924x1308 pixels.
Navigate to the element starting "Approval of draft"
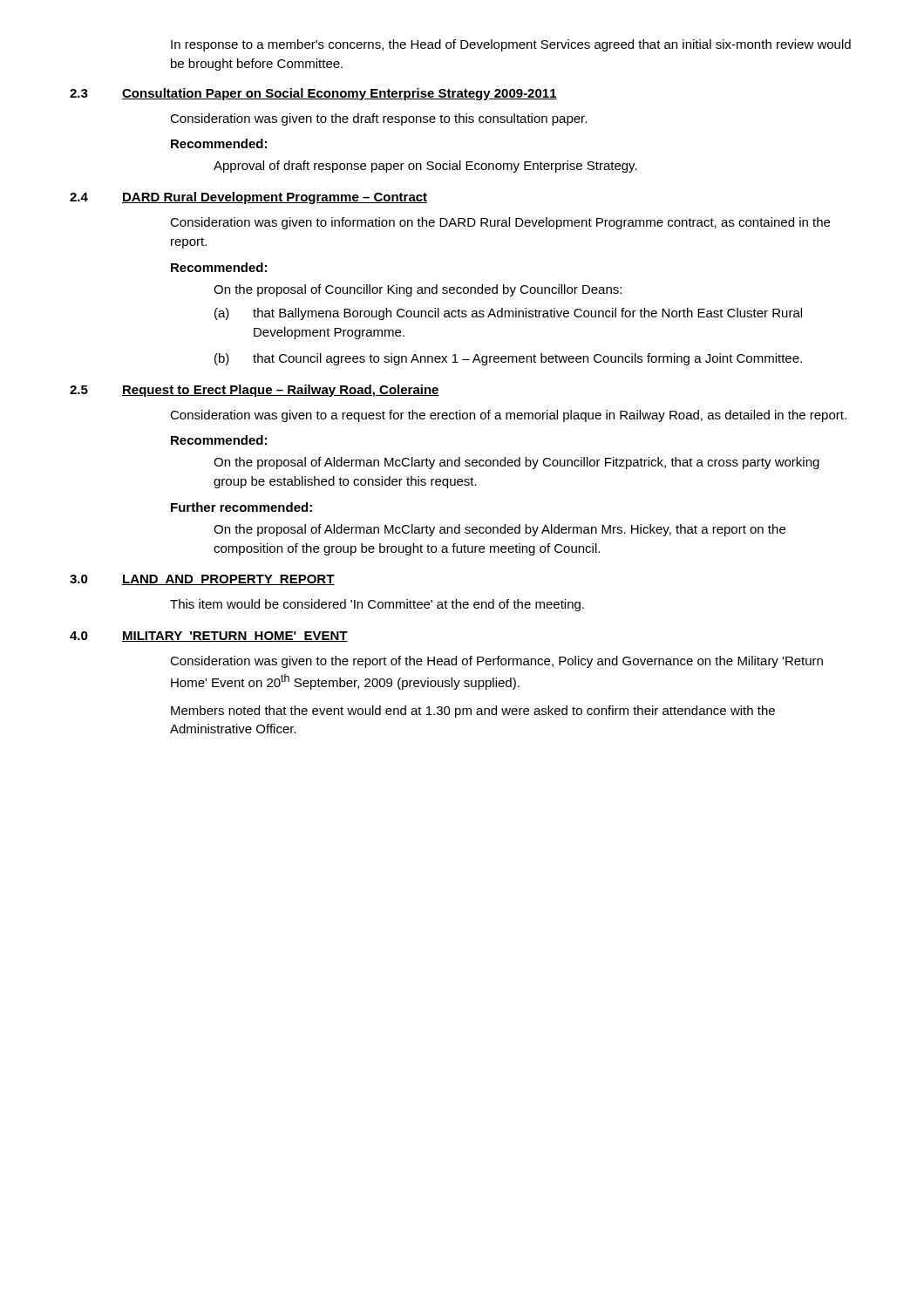[x=426, y=165]
